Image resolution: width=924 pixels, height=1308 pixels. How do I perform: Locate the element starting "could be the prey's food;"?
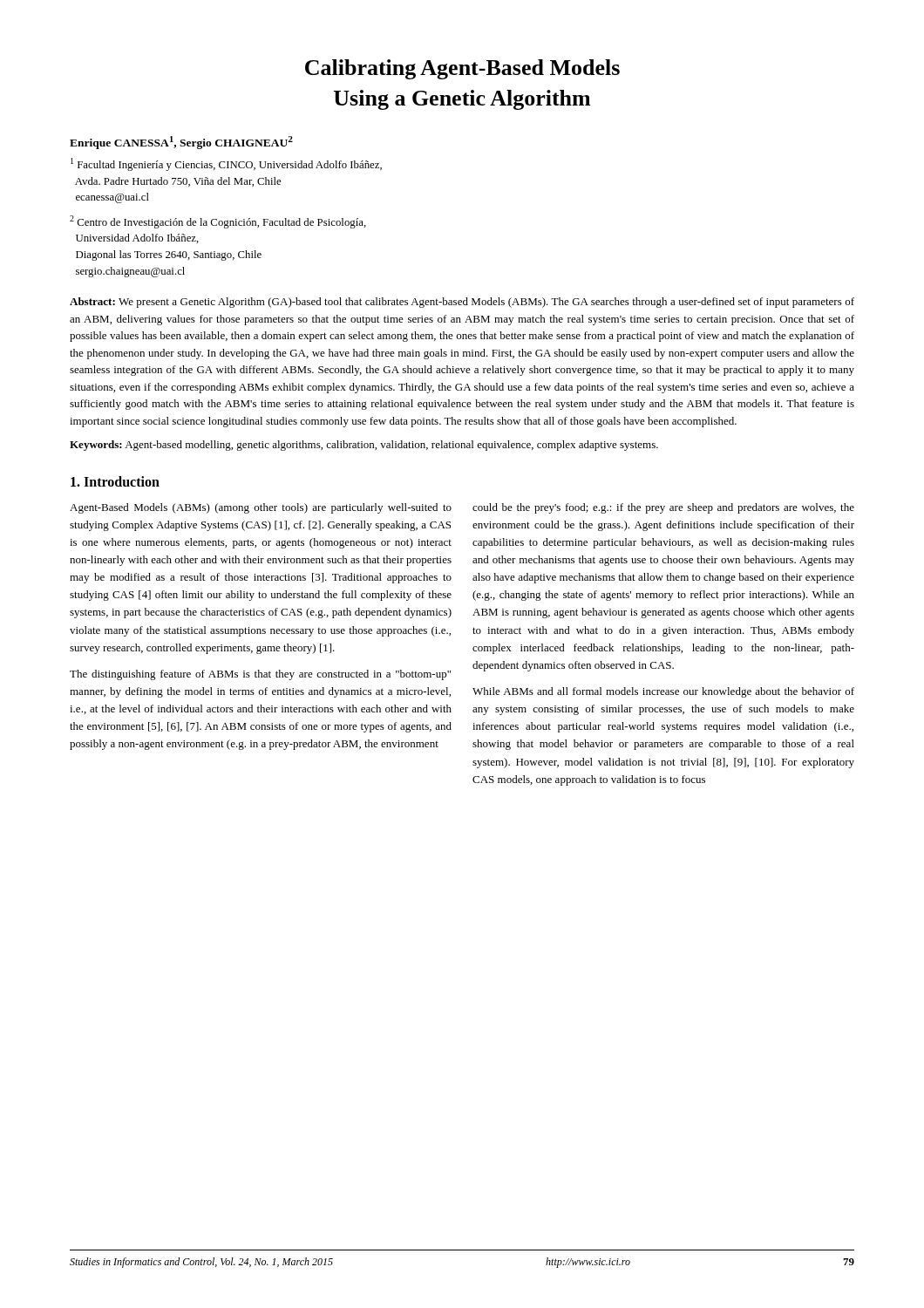click(x=663, y=586)
